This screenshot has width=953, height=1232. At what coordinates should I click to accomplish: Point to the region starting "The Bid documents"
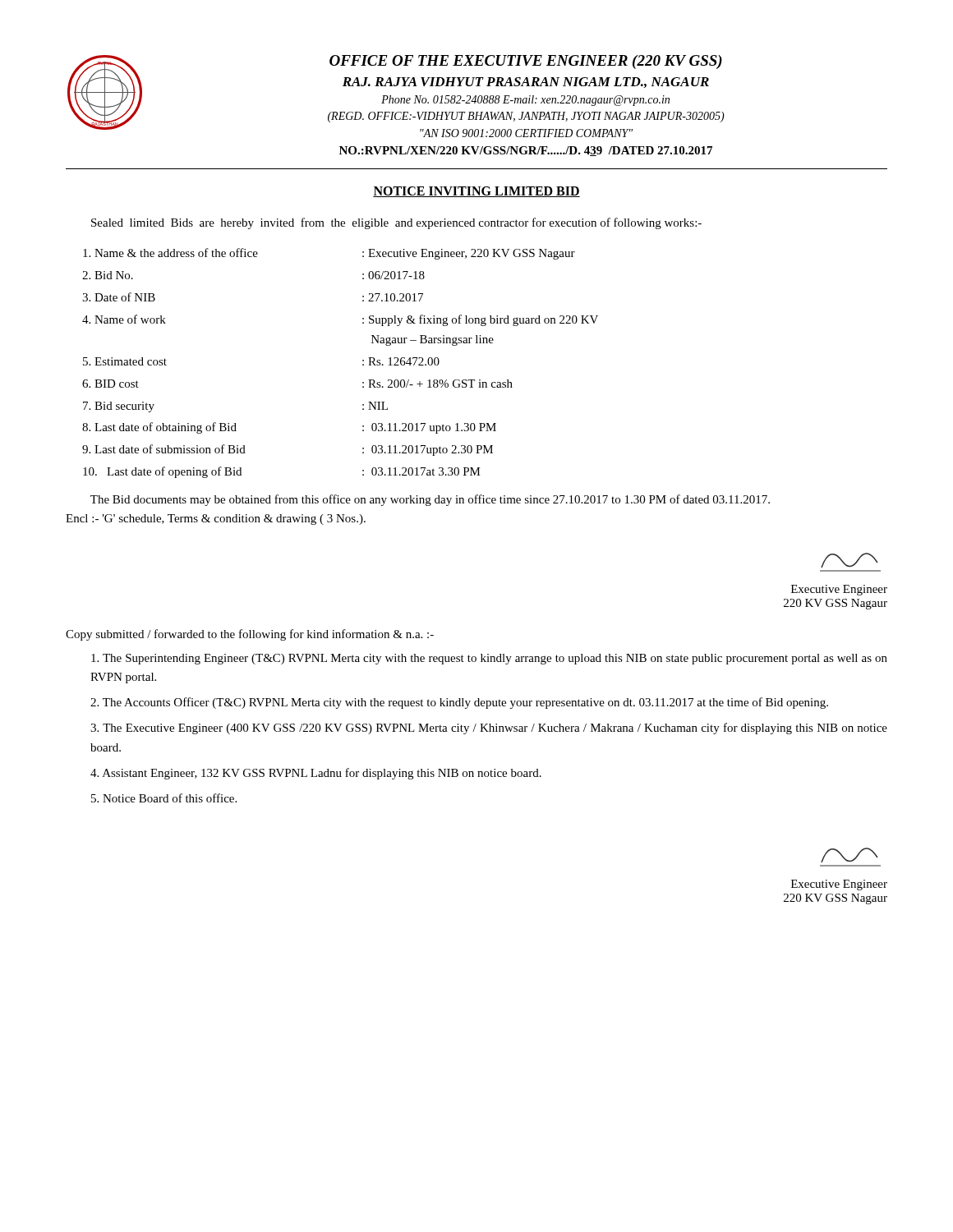pyautogui.click(x=418, y=509)
